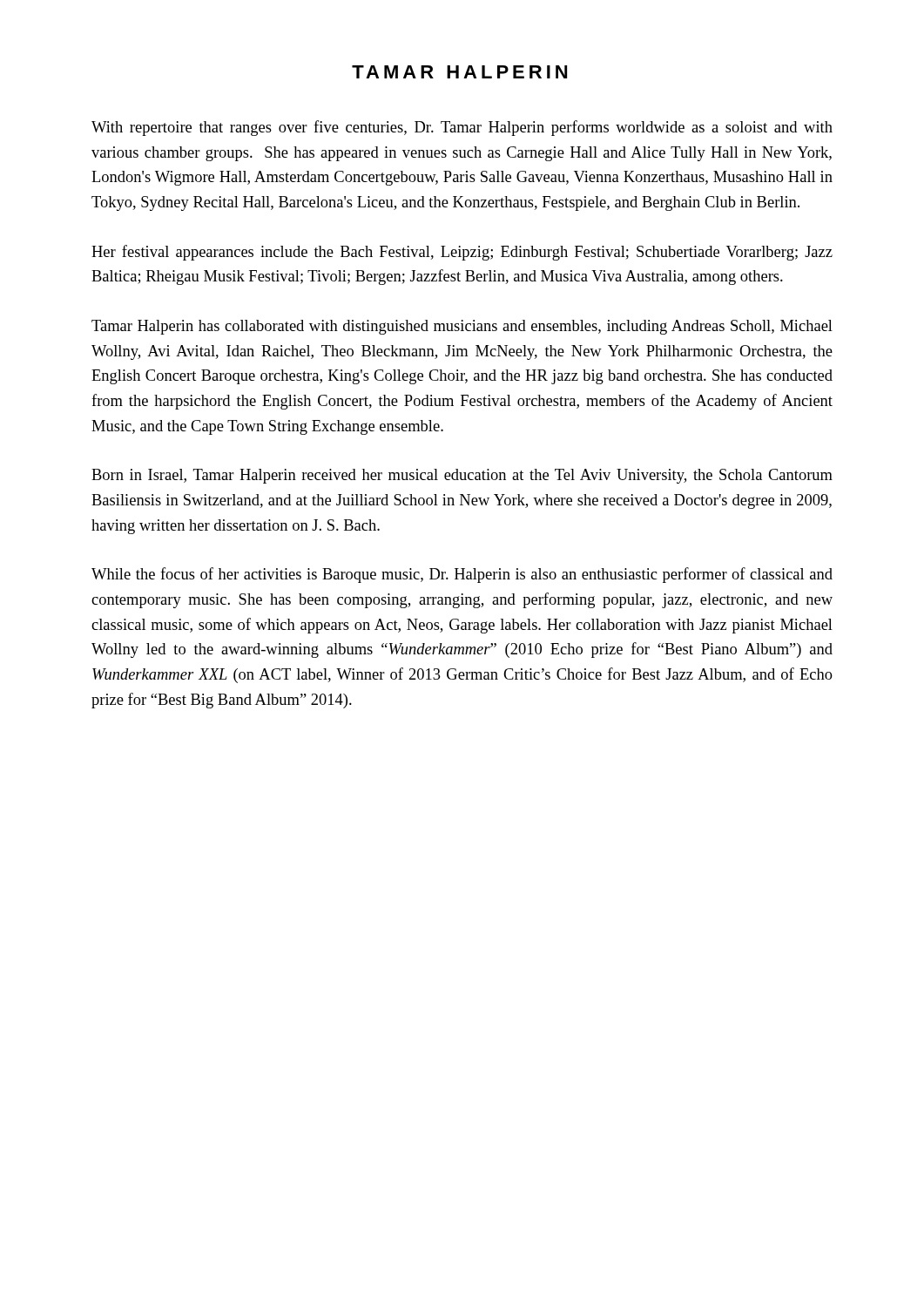Locate the block of text that opens with "Tamar Halperin has collaborated with distinguished musicians and"

click(x=462, y=376)
